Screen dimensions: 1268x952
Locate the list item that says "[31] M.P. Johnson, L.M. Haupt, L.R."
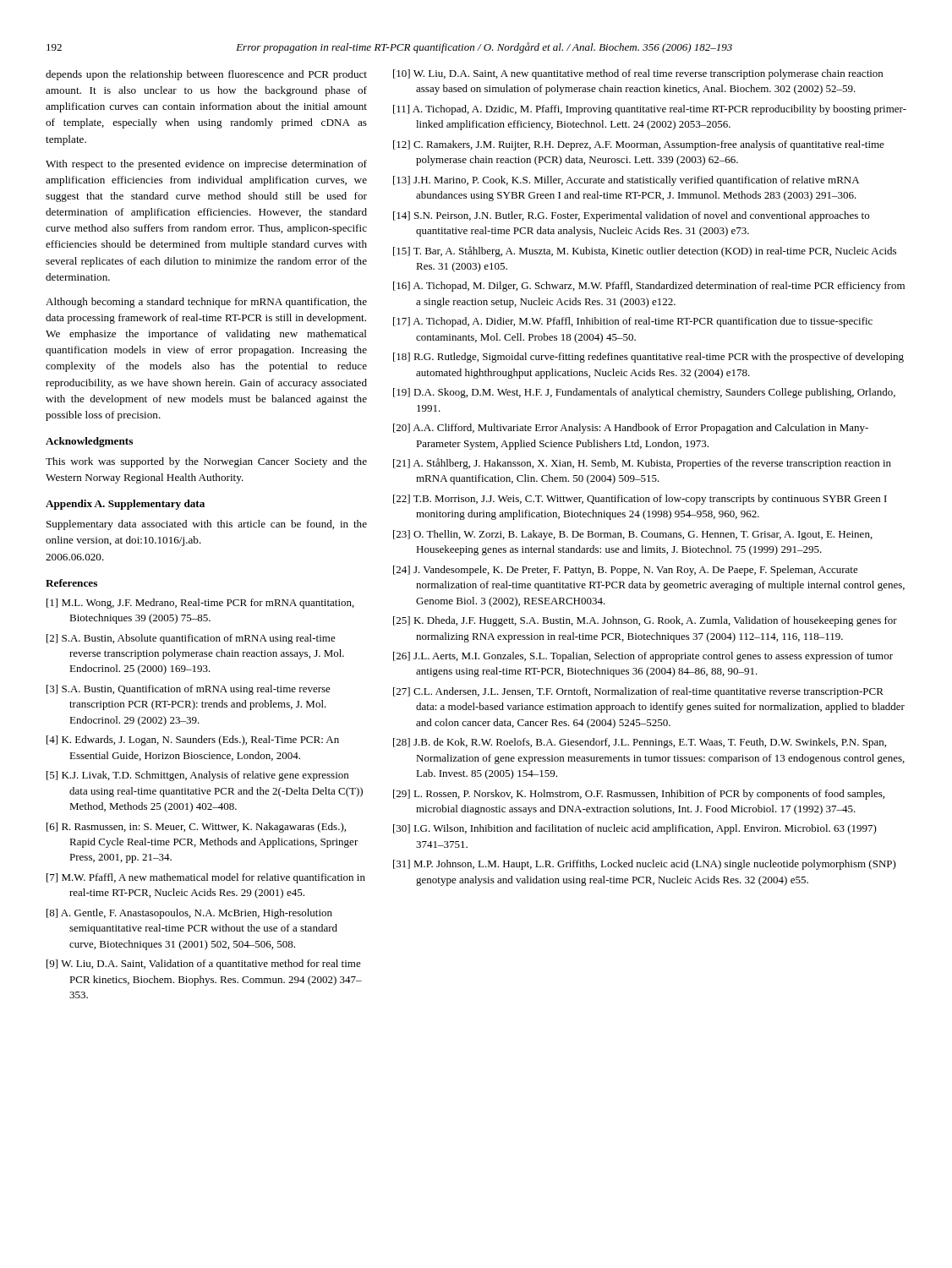pos(644,872)
